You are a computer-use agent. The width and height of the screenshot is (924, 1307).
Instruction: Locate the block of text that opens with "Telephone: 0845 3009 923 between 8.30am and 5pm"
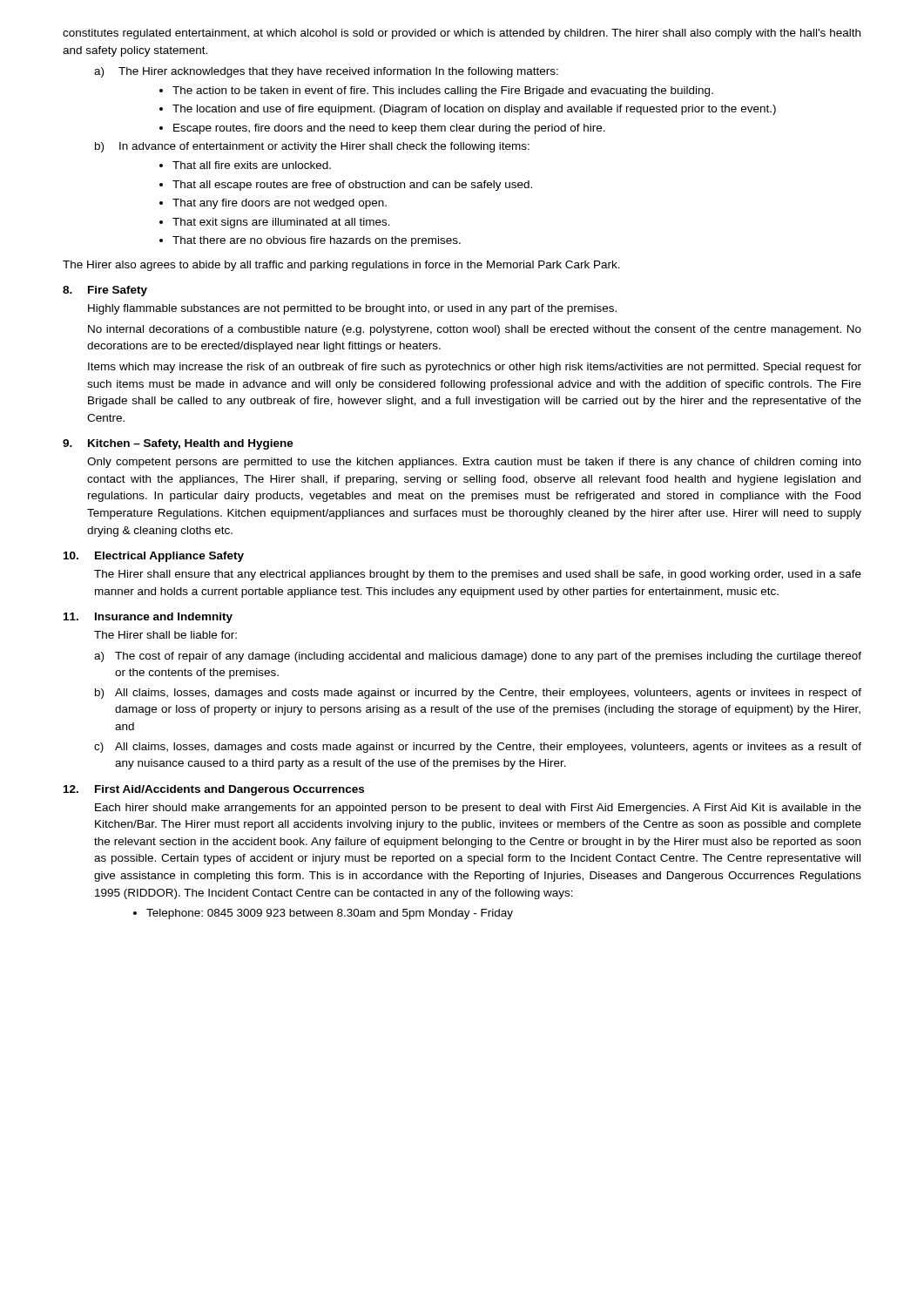click(x=330, y=913)
